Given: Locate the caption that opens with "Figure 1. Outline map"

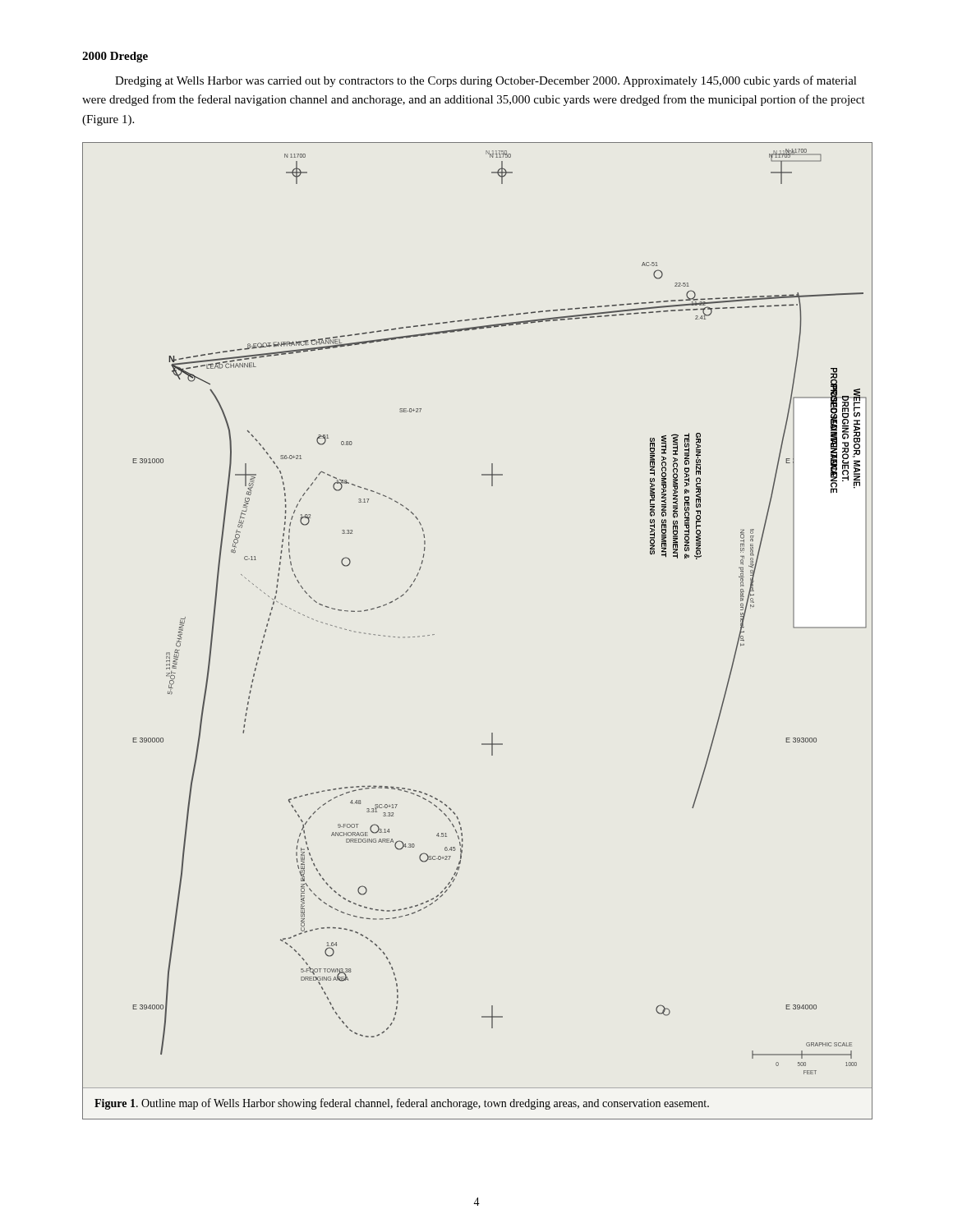Looking at the screenshot, I should pyautogui.click(x=402, y=1103).
